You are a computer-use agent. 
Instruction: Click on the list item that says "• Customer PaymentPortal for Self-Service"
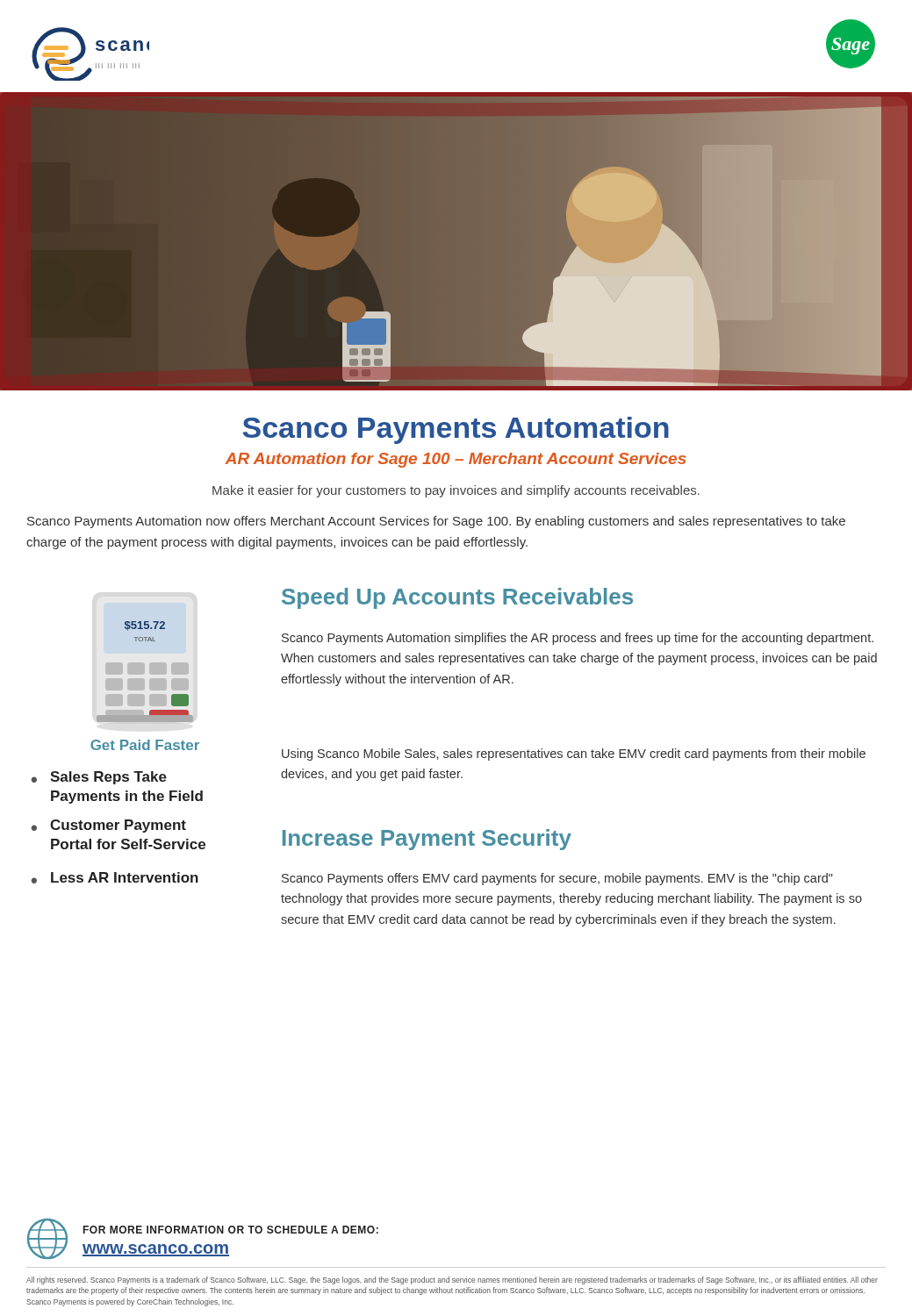point(145,835)
